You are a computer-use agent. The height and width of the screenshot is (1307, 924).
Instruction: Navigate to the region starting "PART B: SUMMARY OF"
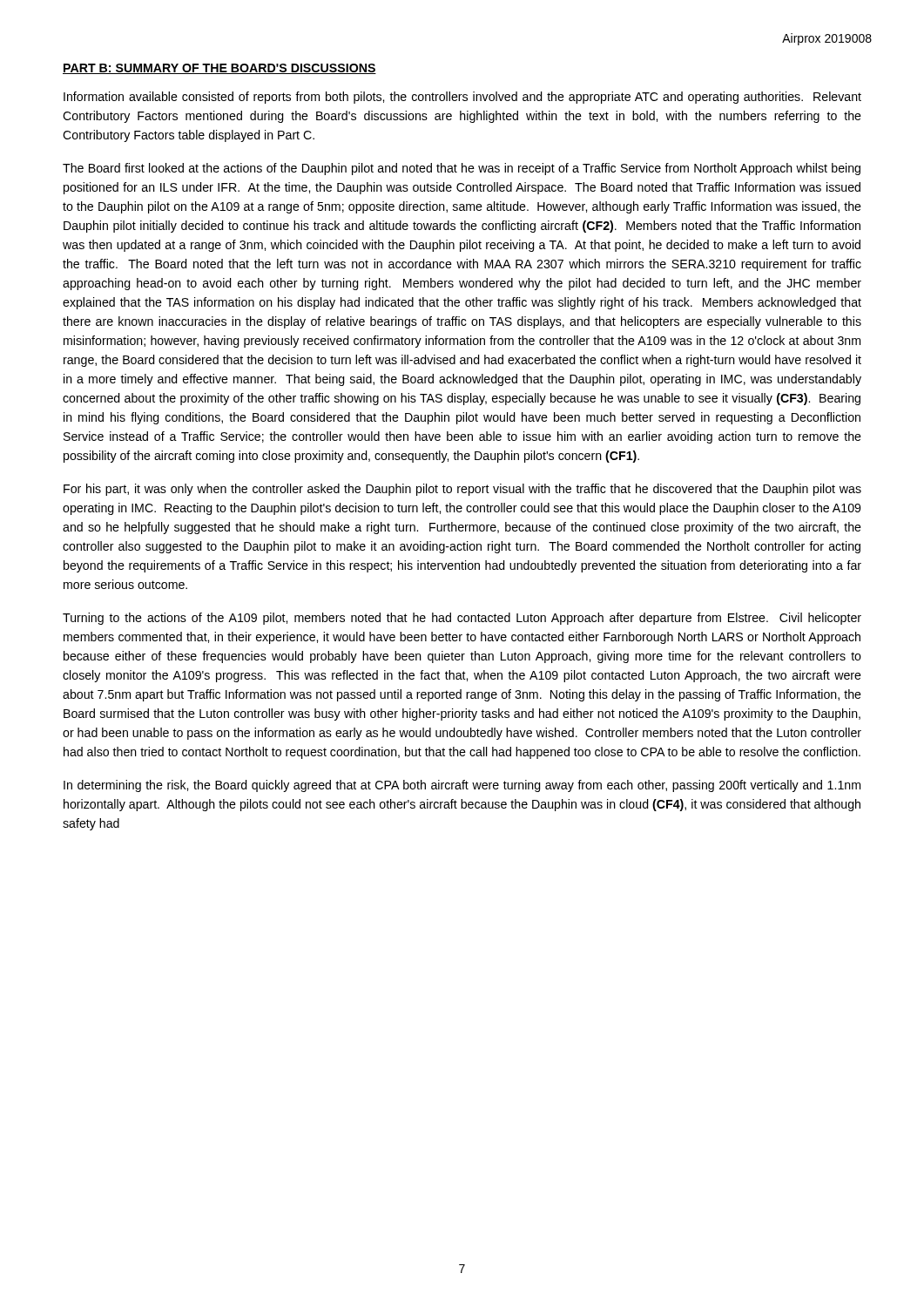click(219, 68)
